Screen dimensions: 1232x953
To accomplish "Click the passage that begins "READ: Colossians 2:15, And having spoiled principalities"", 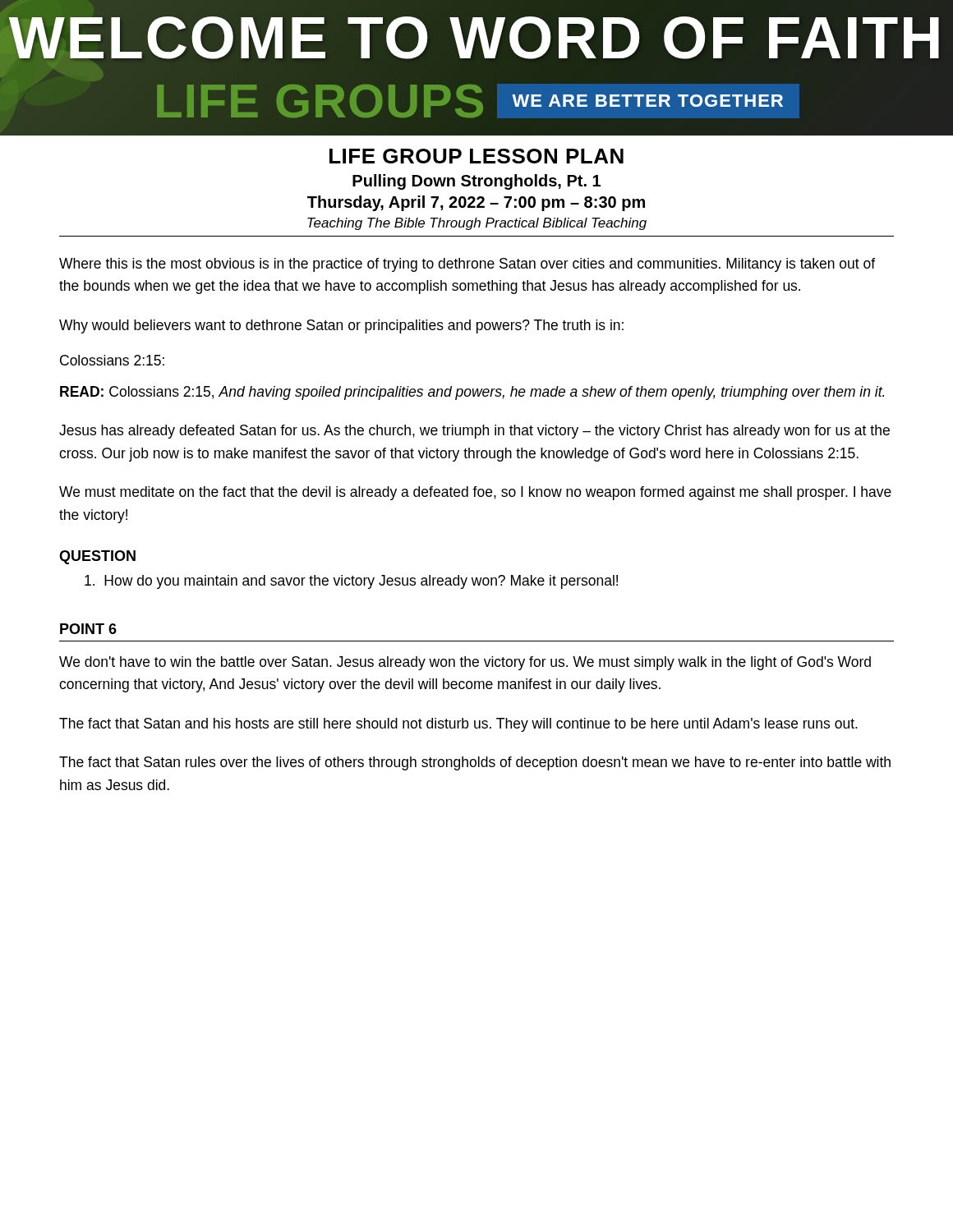I will (x=473, y=392).
